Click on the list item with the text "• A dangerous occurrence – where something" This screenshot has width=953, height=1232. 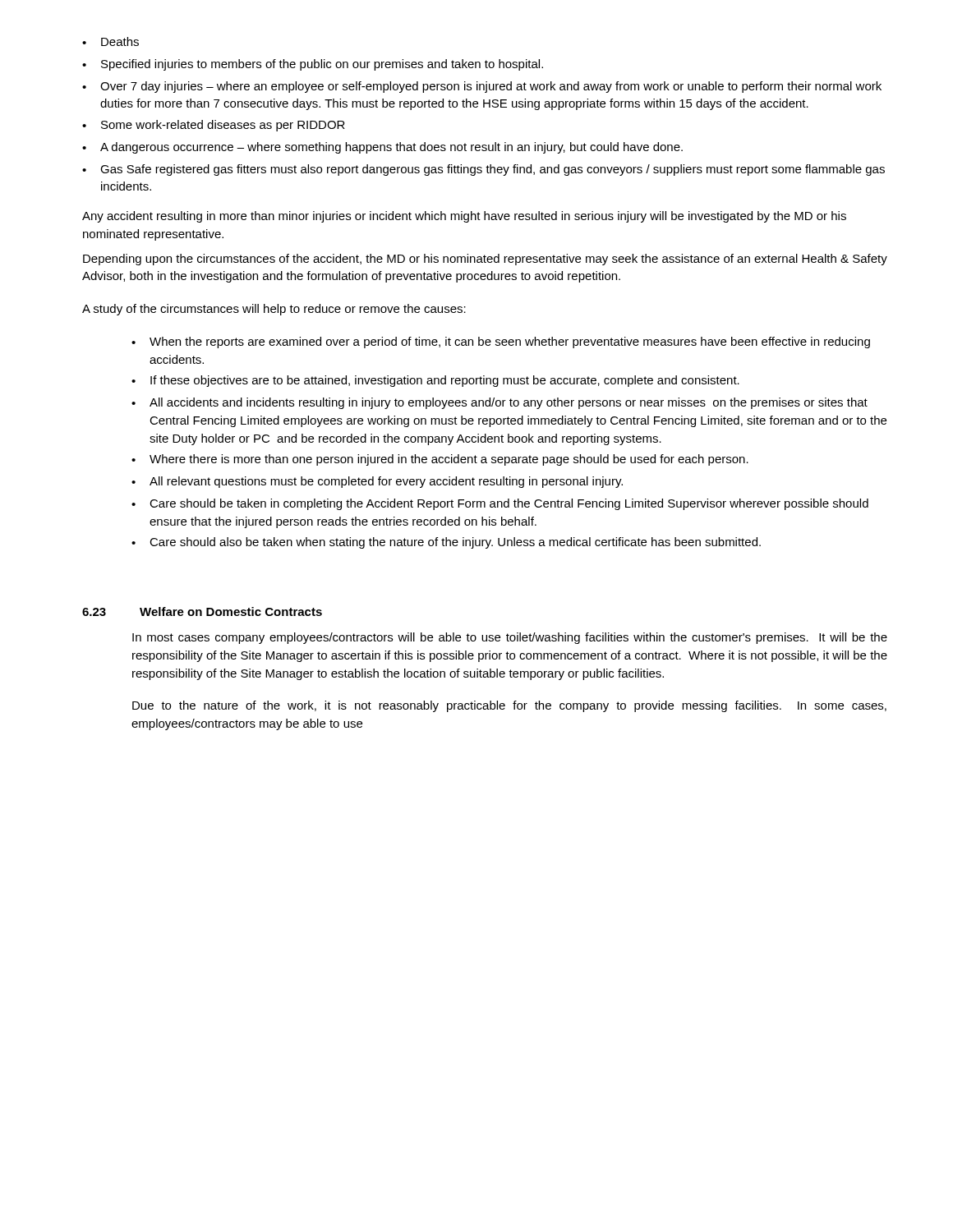(x=485, y=147)
